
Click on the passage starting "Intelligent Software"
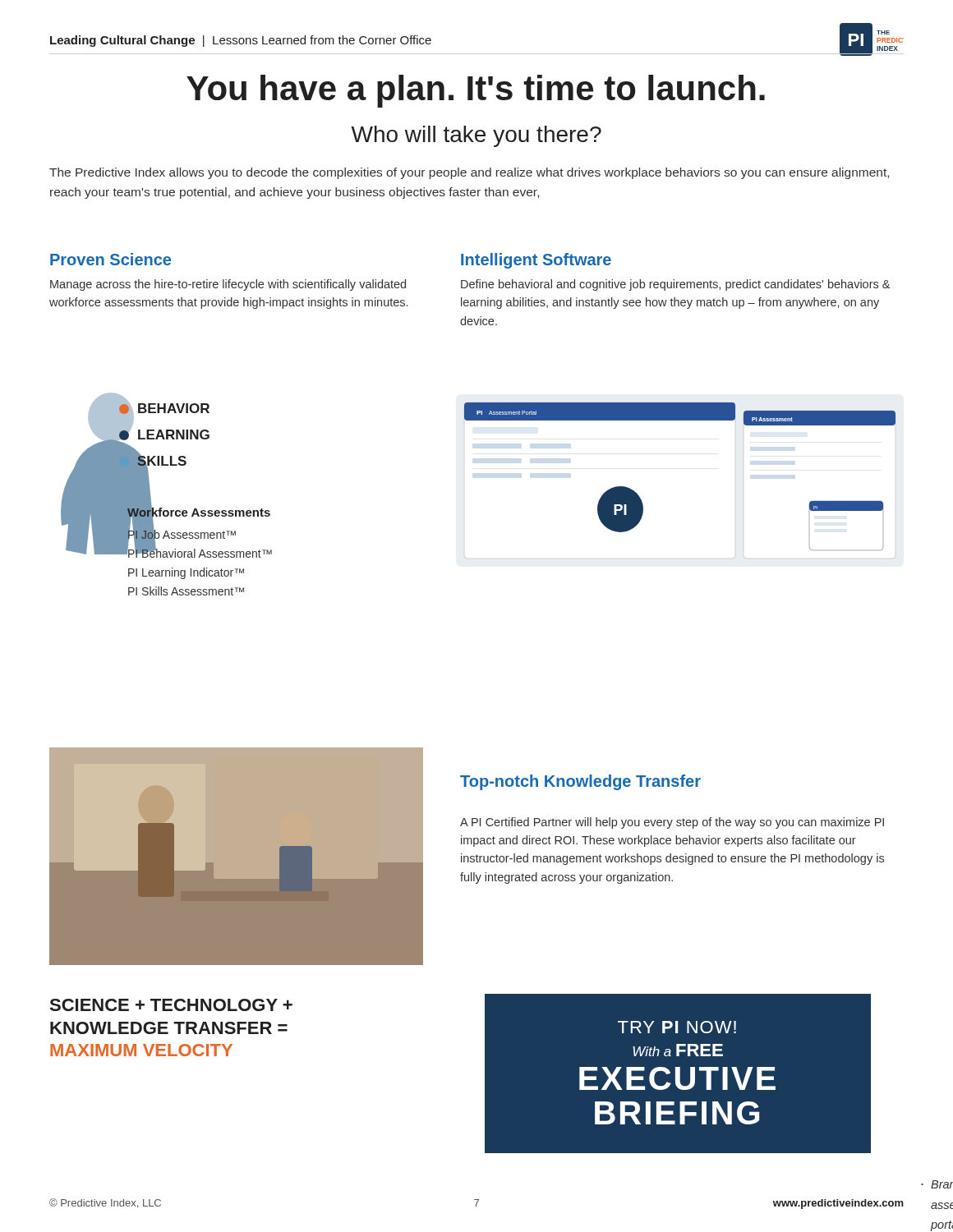click(x=536, y=261)
